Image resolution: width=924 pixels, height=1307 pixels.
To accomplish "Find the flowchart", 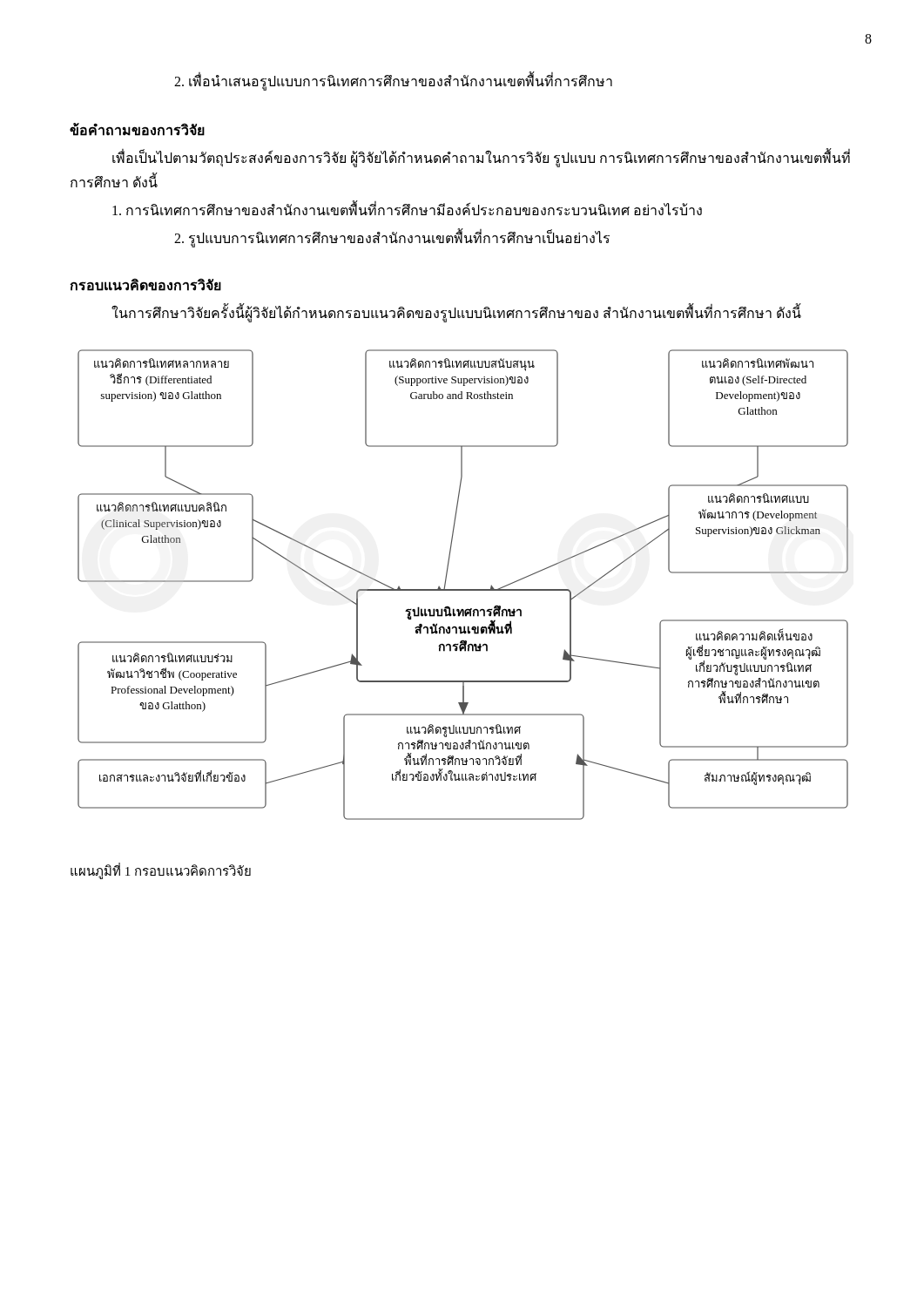I will tap(462, 596).
